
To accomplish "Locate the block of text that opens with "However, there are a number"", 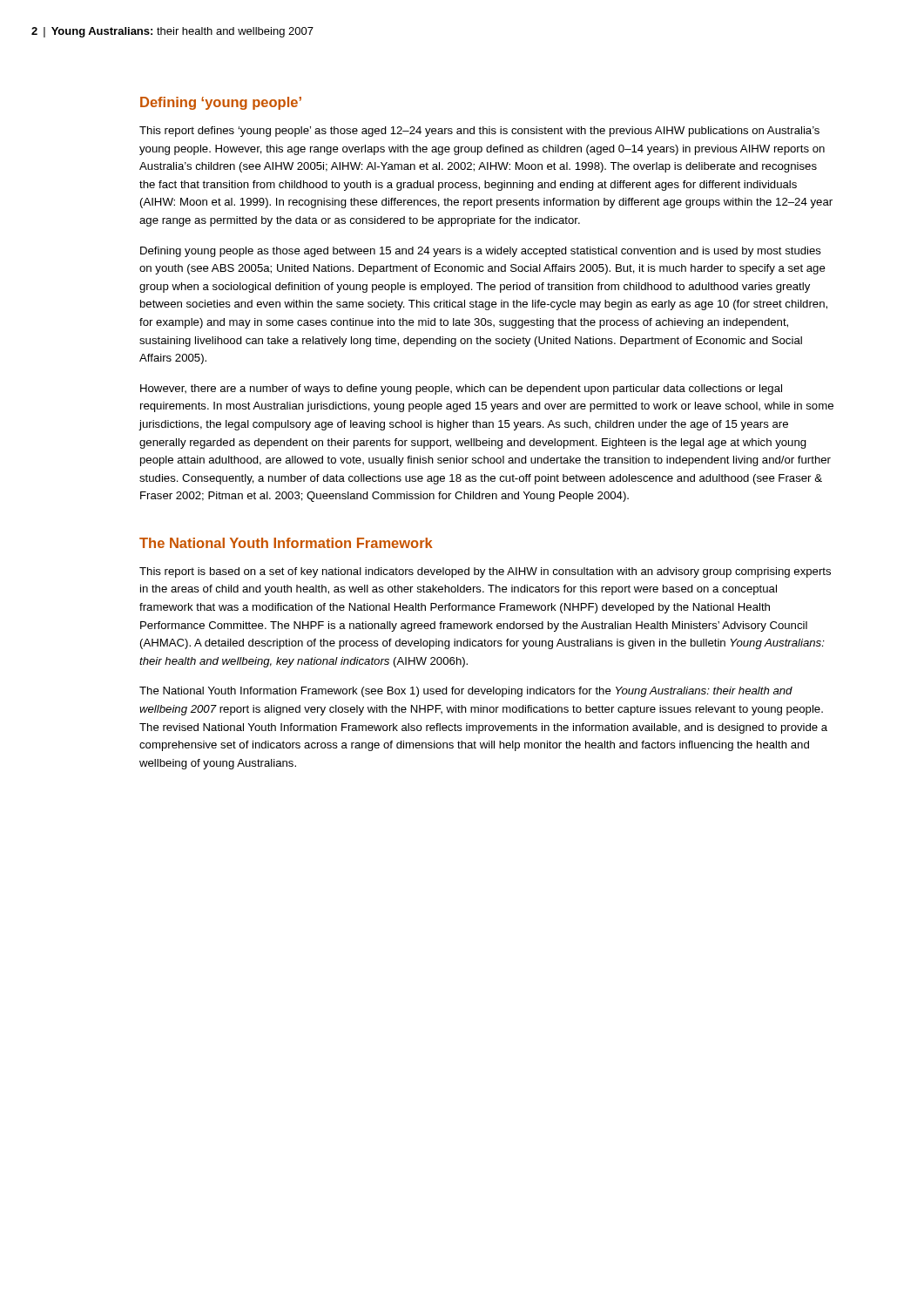I will coord(487,442).
